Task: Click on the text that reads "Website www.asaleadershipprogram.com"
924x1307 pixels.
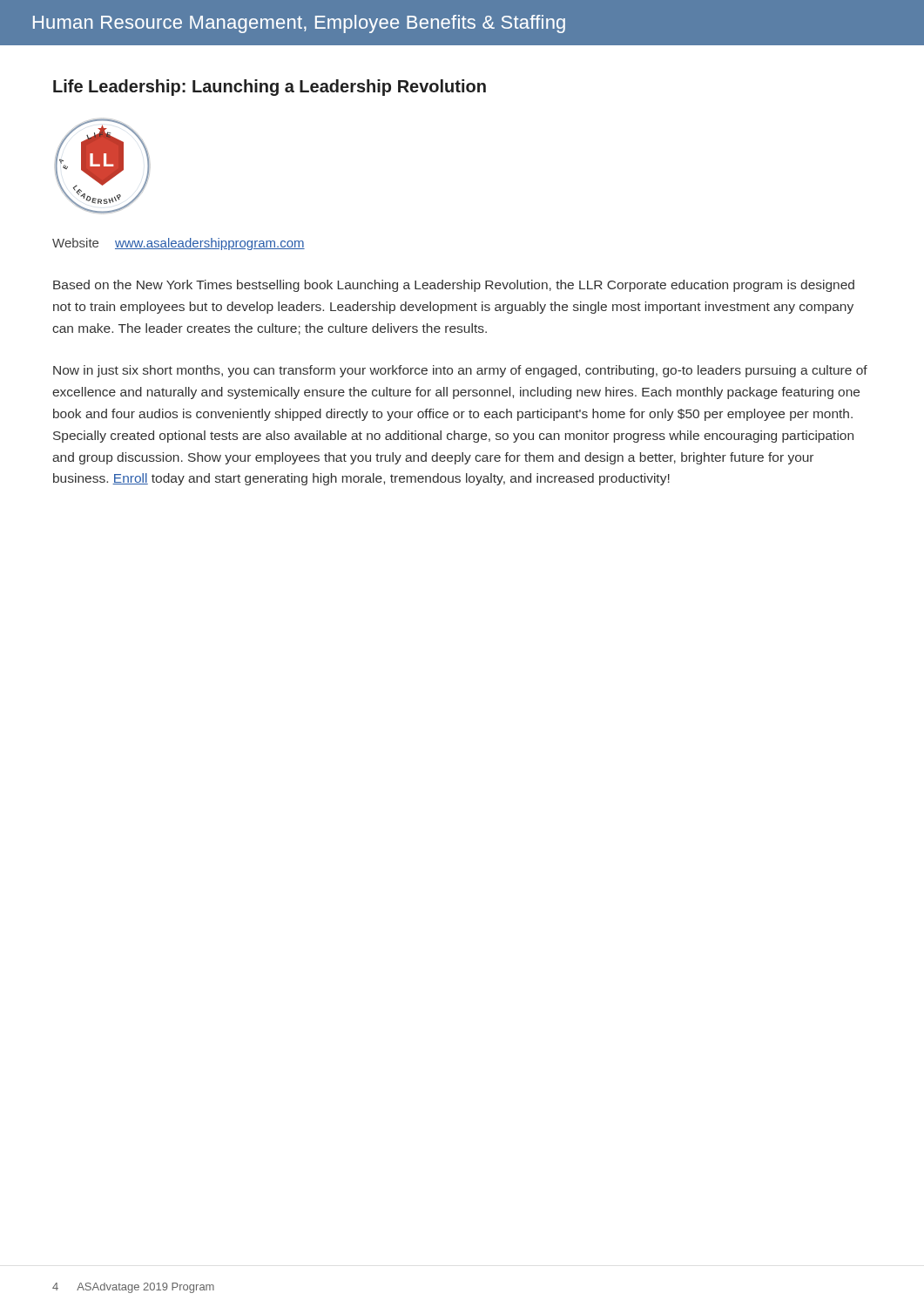Action: 178,243
